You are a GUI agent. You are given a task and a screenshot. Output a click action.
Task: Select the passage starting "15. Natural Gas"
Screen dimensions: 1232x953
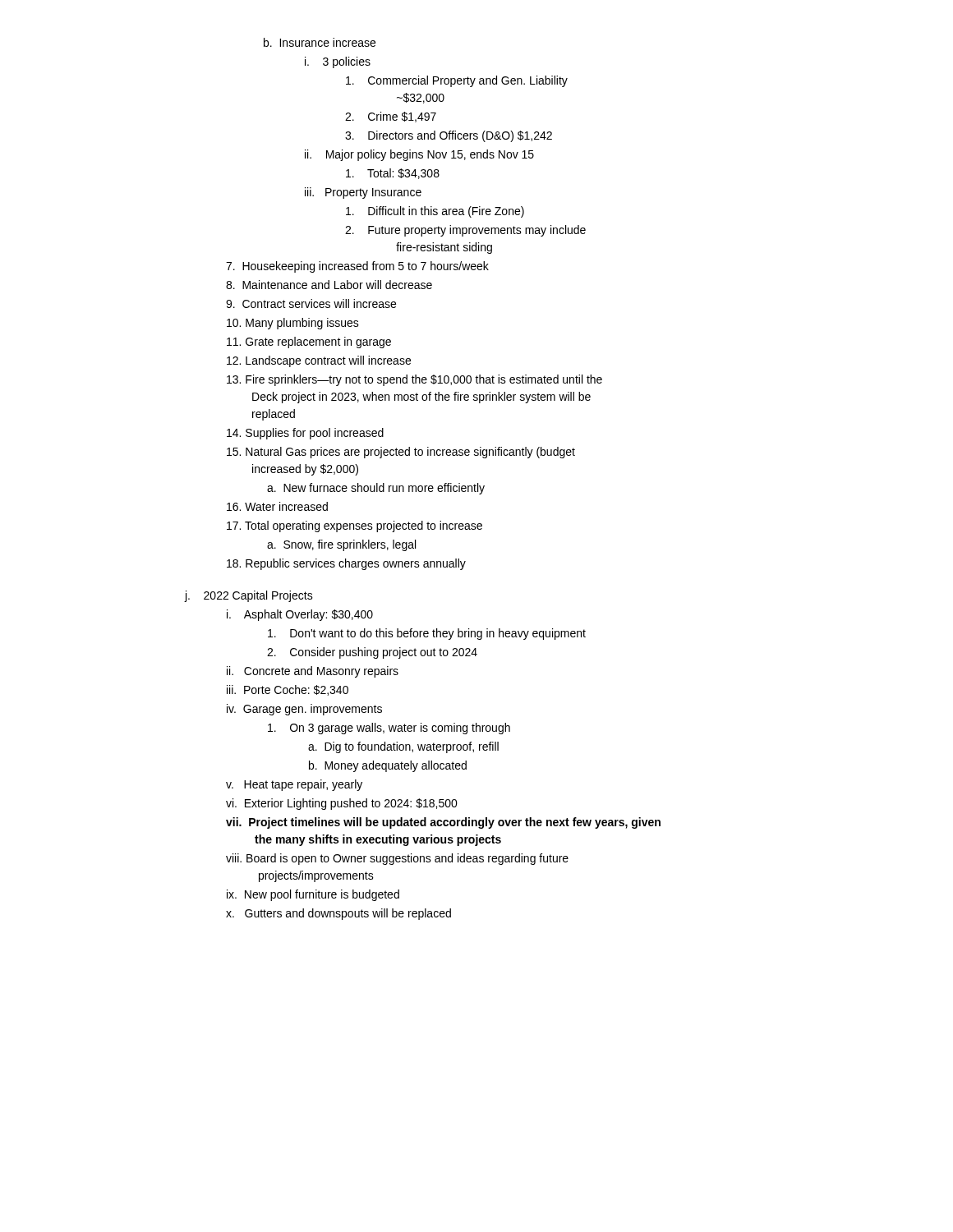400,460
